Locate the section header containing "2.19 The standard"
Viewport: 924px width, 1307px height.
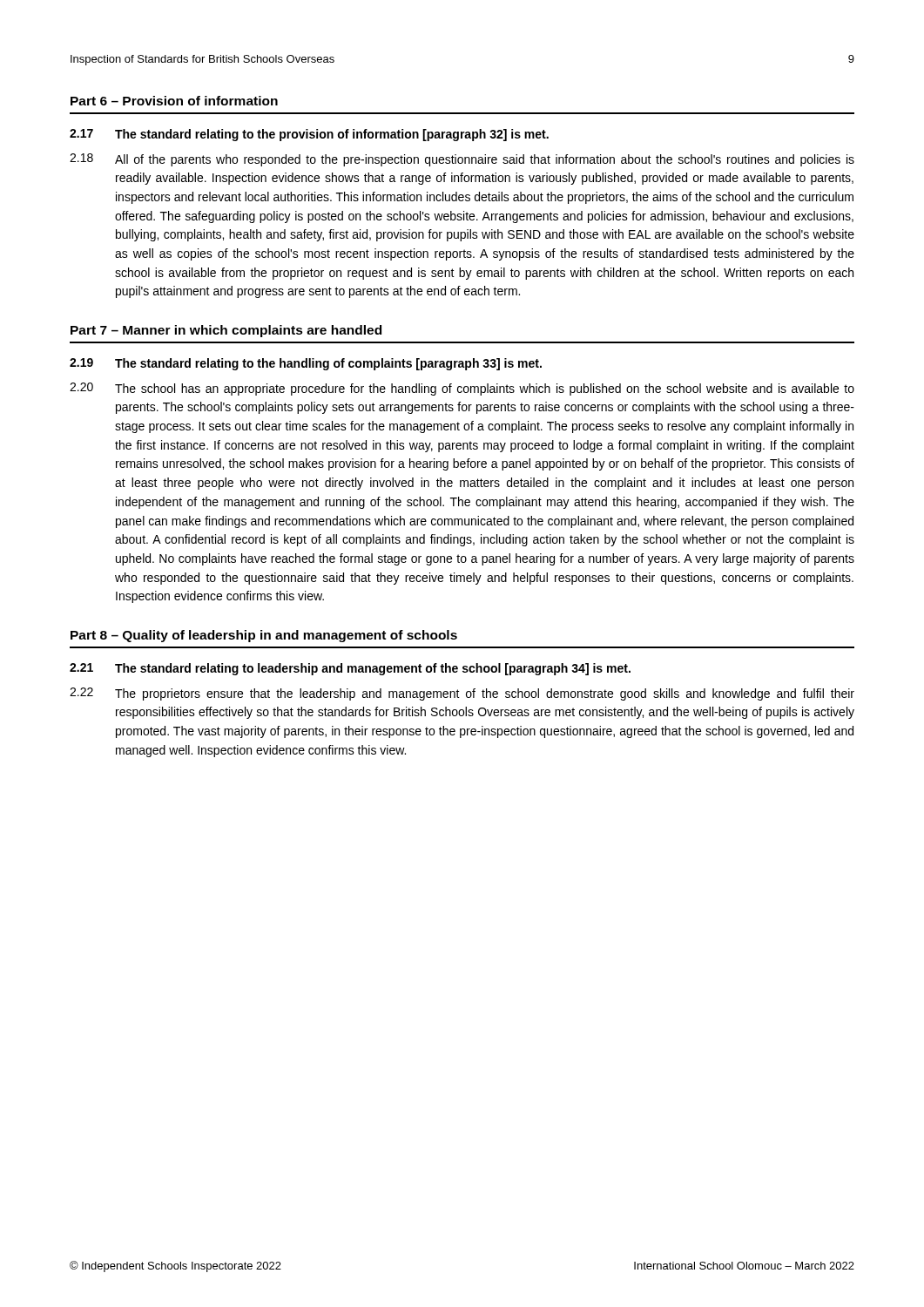306,364
